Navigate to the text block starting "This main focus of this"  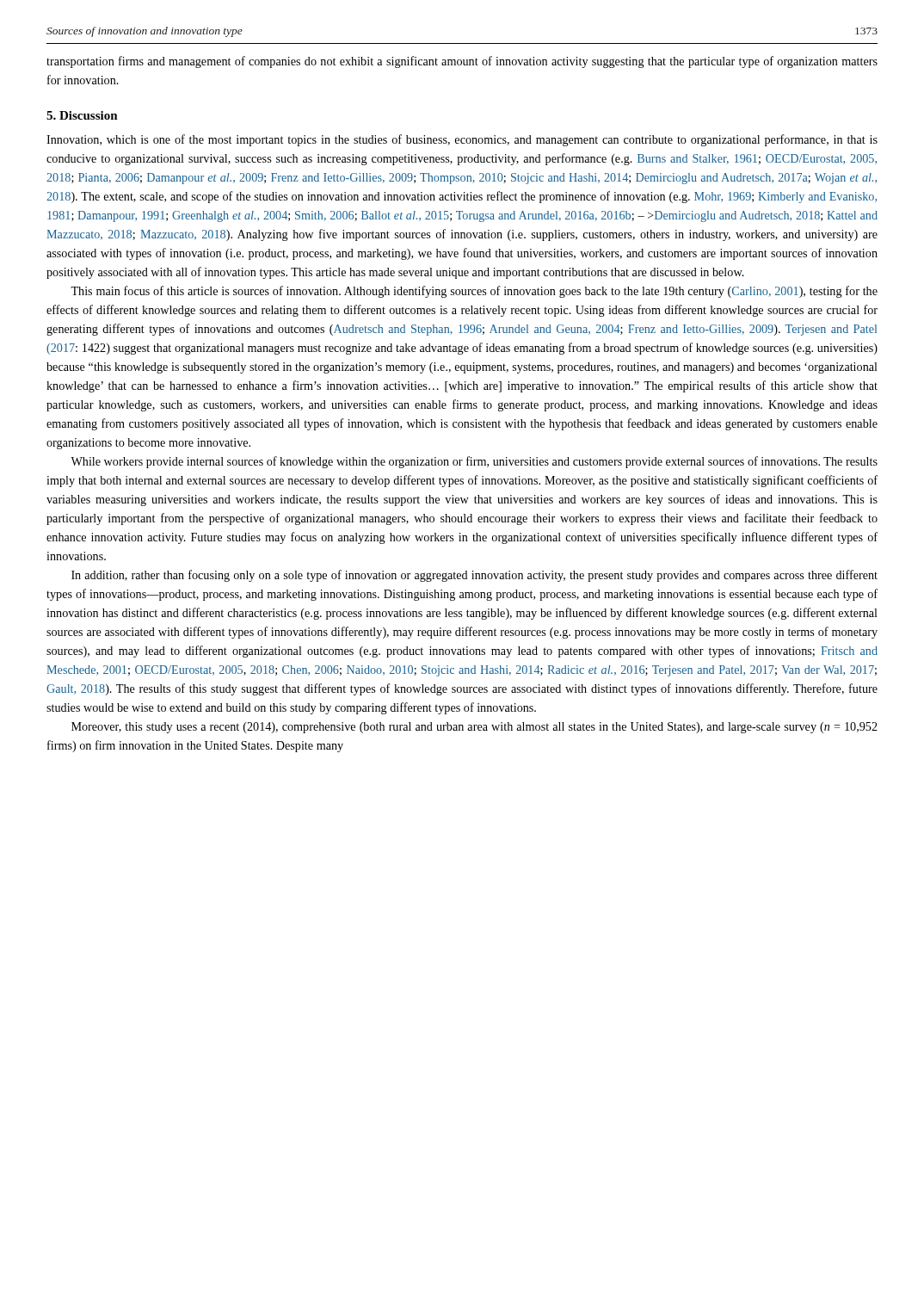[x=462, y=367]
